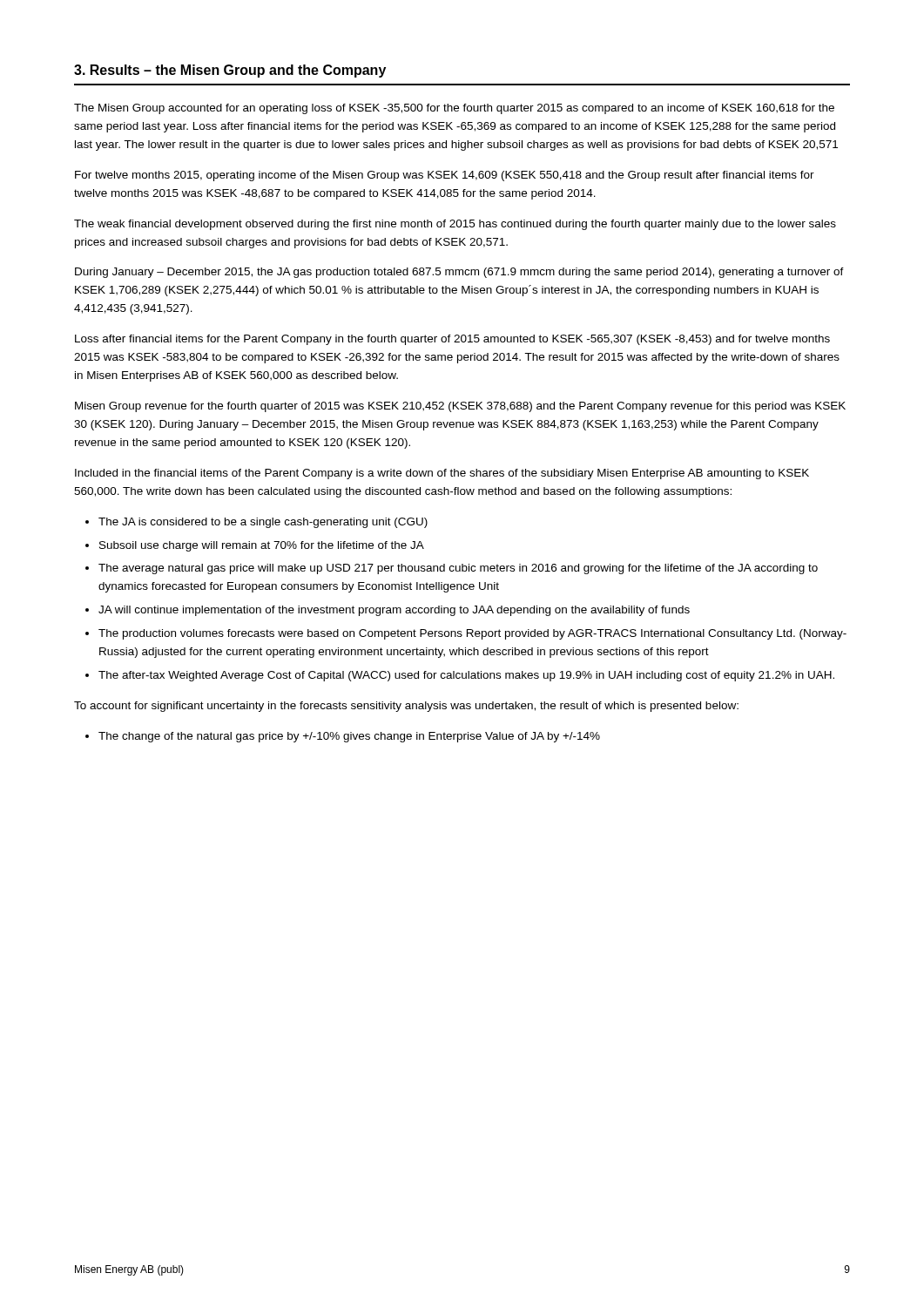Navigate to the block starting "JA will continue implementation of the"

394,610
